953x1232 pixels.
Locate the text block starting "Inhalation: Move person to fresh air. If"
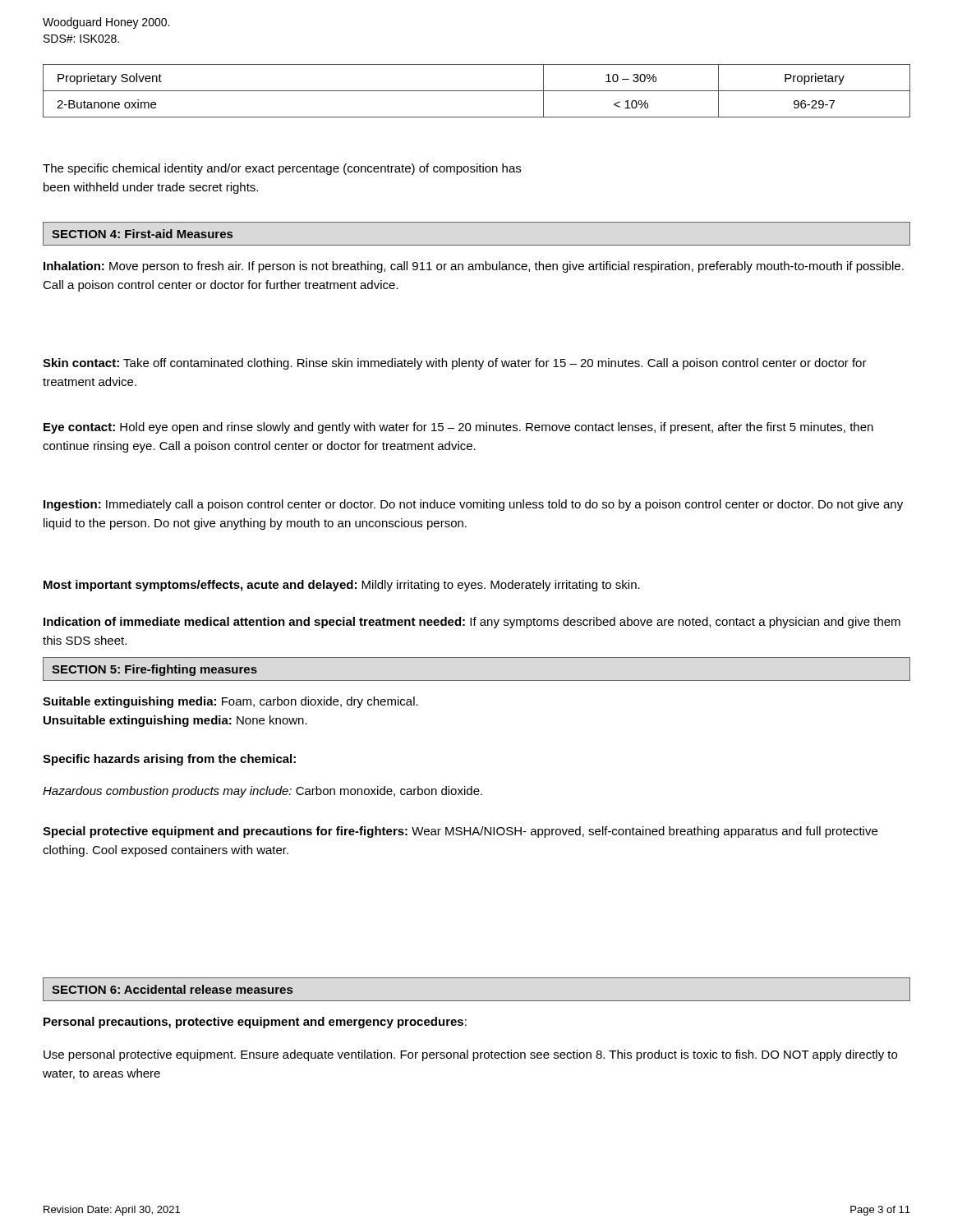474,275
